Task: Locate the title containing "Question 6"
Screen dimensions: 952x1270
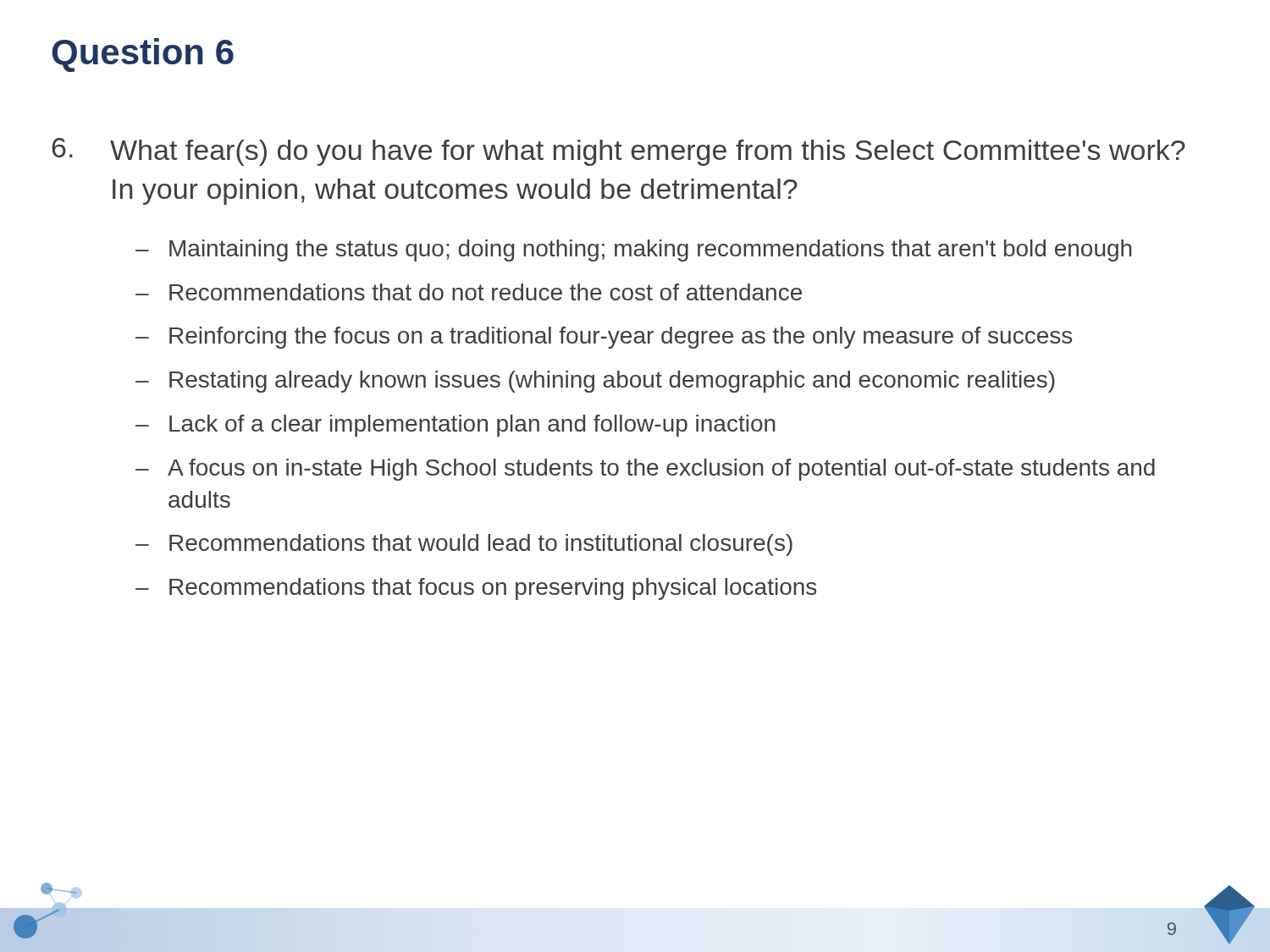Action: pyautogui.click(x=143, y=55)
